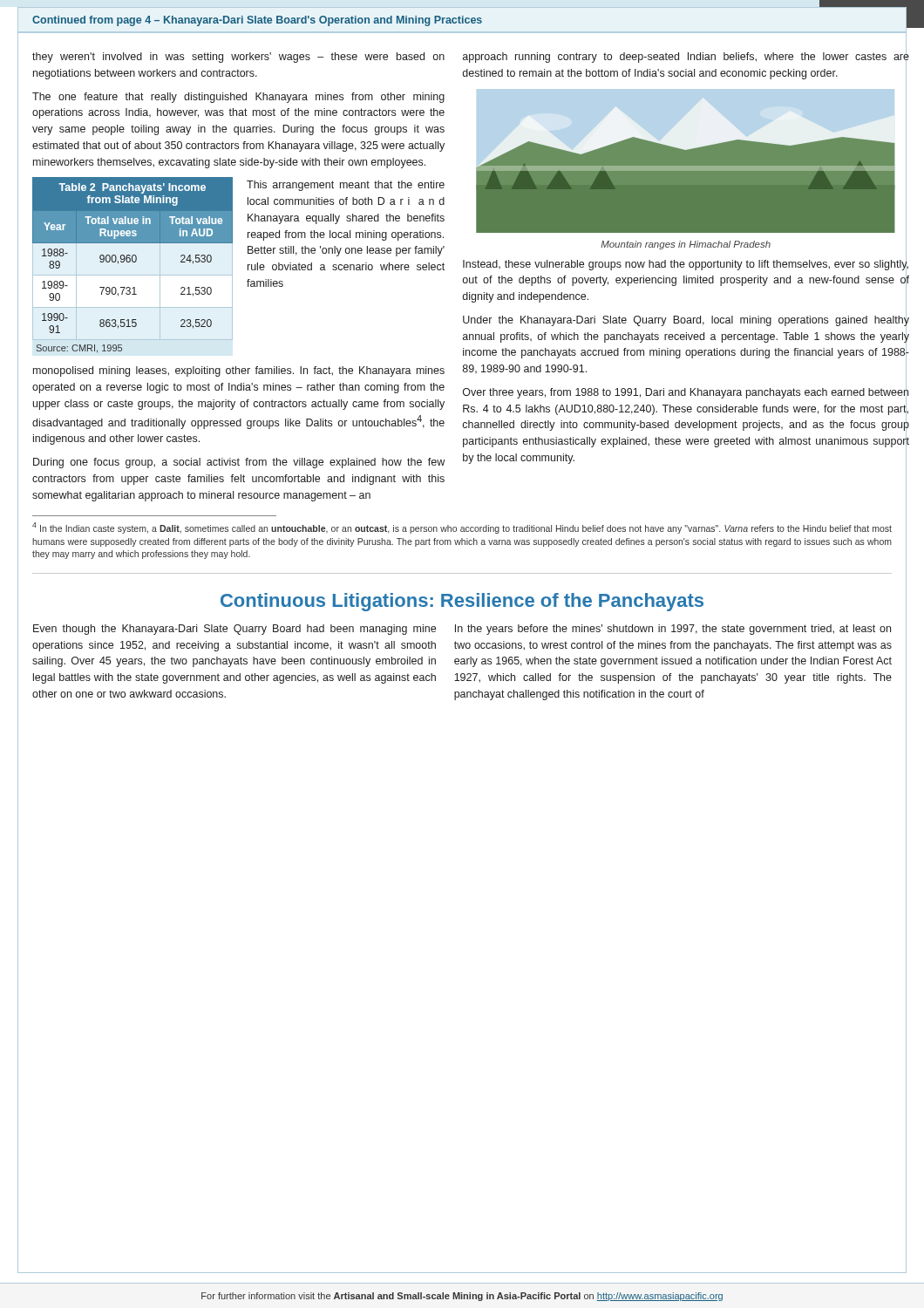Find the text block starting "Over three years, from 1988"
The image size is (924, 1308).
coord(686,425)
